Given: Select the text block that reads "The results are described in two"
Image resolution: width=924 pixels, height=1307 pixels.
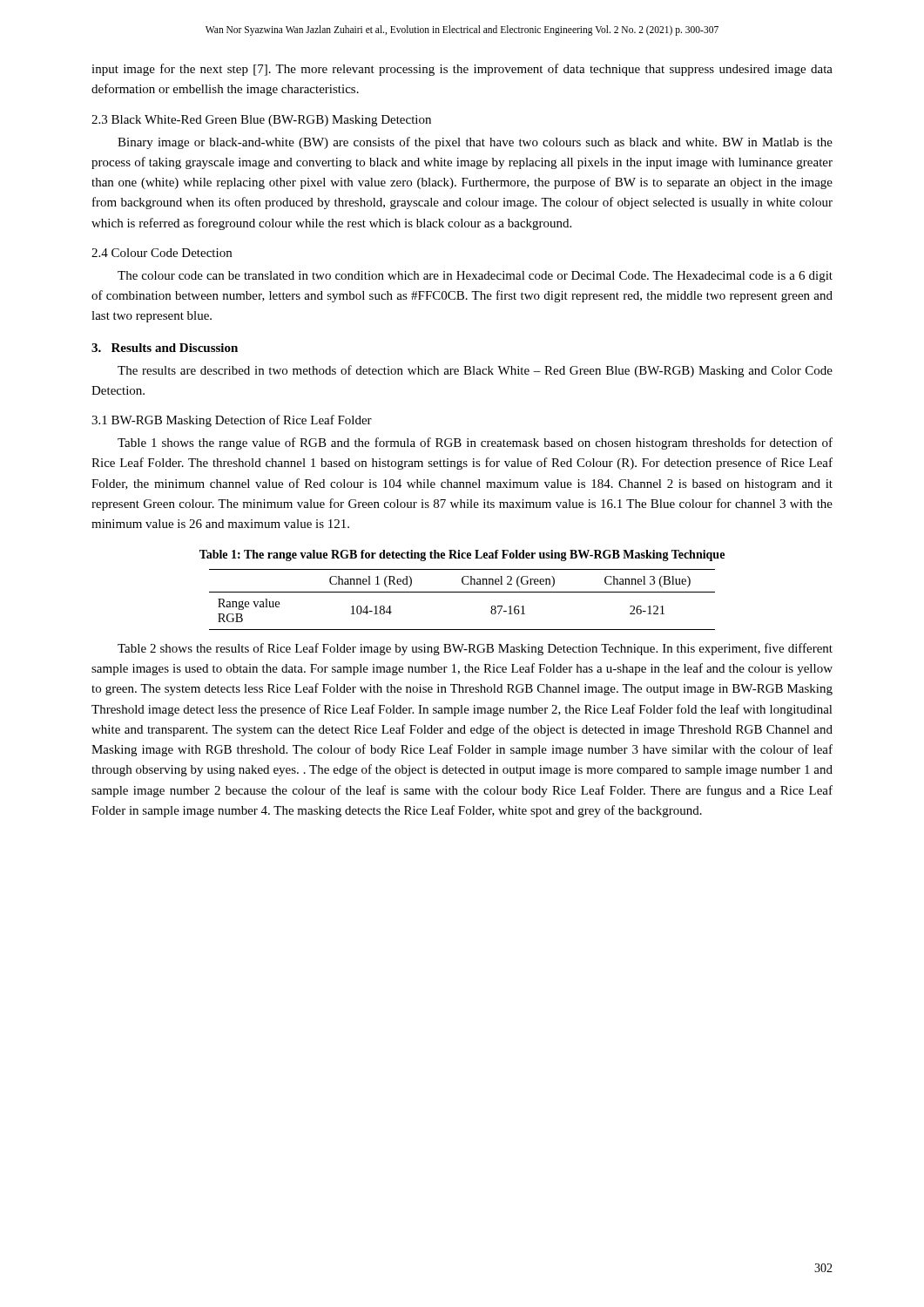Looking at the screenshot, I should [x=462, y=381].
